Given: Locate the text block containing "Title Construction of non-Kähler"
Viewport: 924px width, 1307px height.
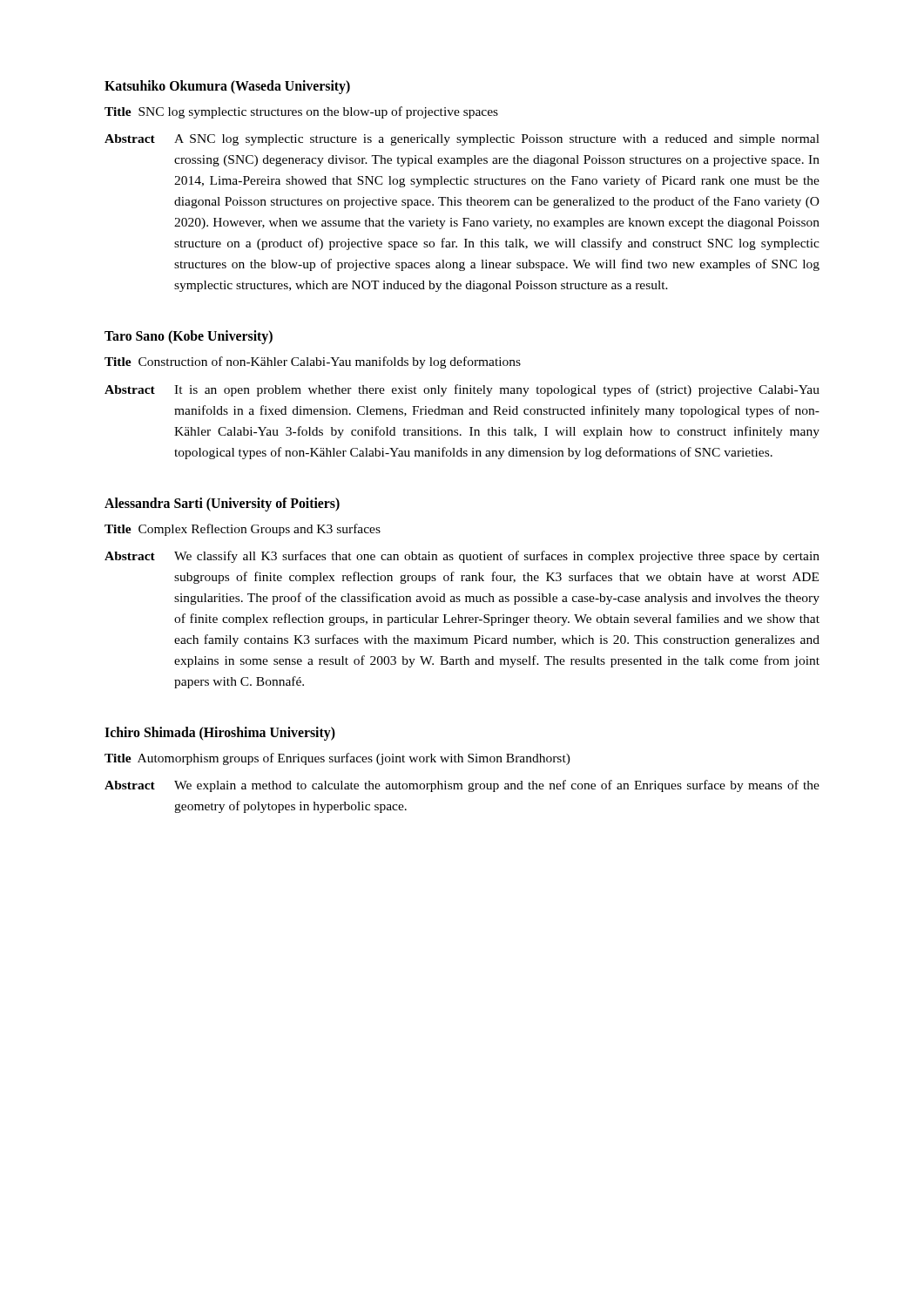Looking at the screenshot, I should pos(313,361).
